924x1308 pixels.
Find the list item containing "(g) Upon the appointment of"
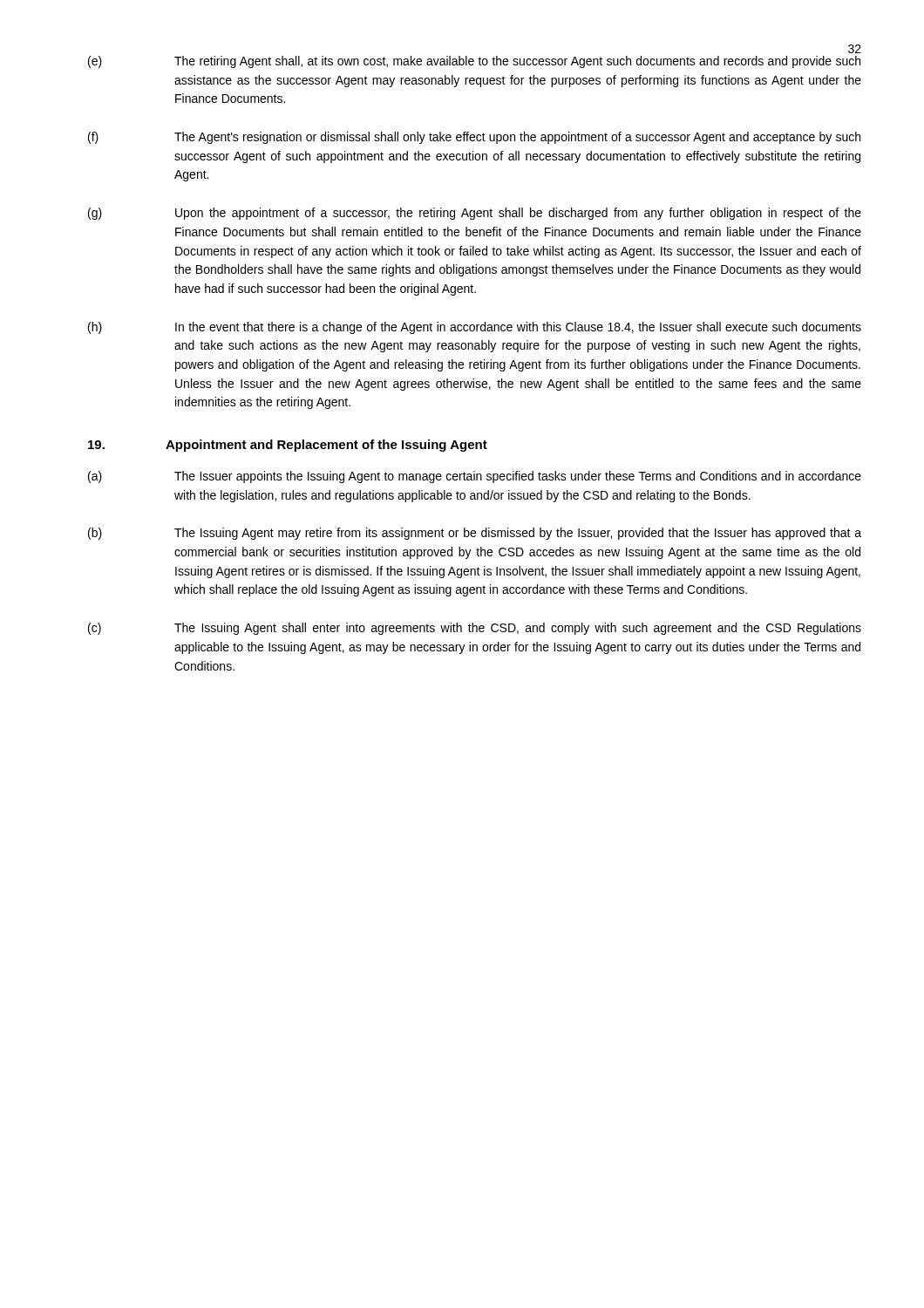pos(474,251)
